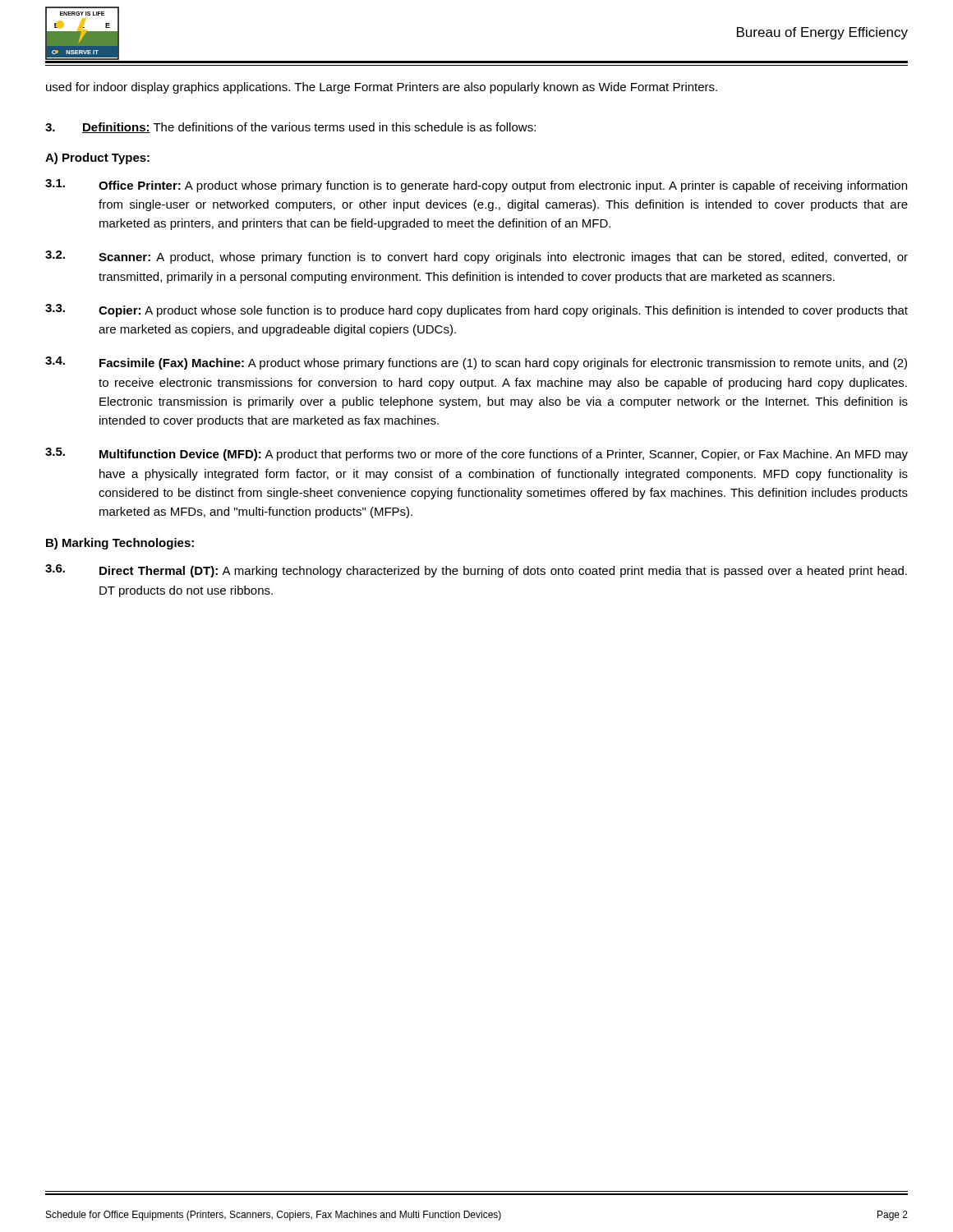Select the text starting "1. Office Printer:"
This screenshot has width=953, height=1232.
pos(476,204)
